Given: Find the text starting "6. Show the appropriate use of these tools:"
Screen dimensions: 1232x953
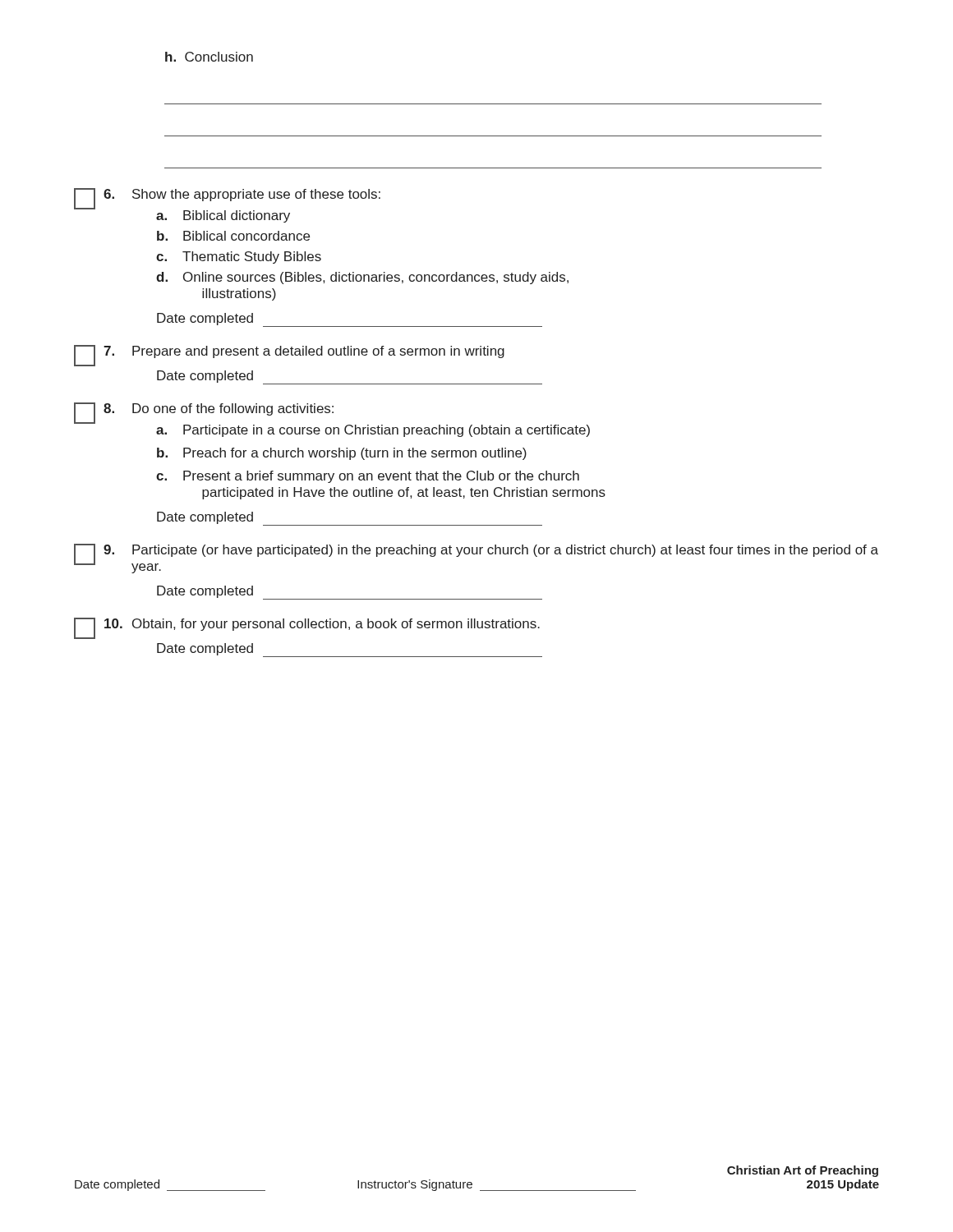Looking at the screenshot, I should click(x=321, y=257).
